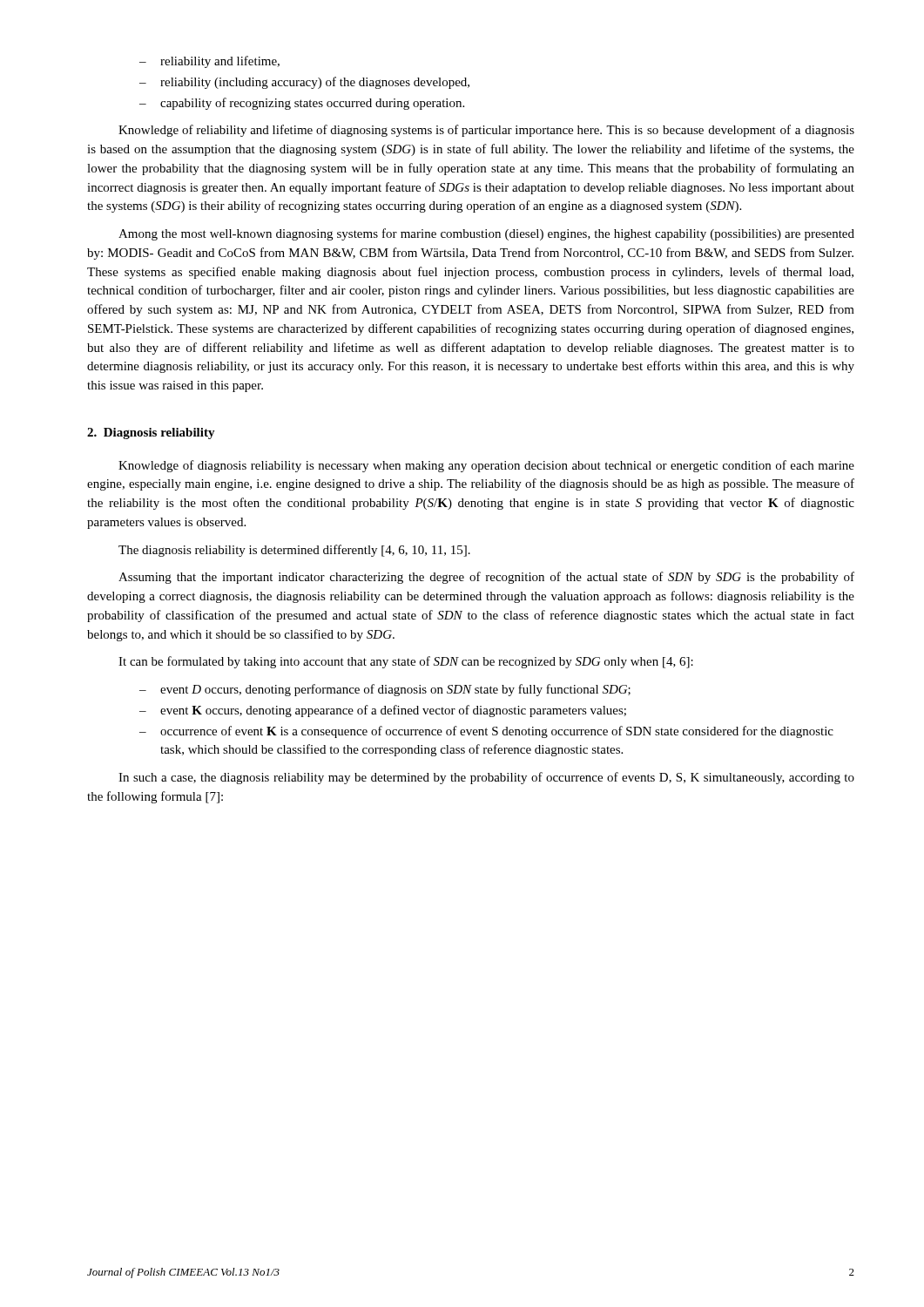Locate the block of text that opens with "– event D"
Screen dimensions: 1307x924
pos(385,690)
